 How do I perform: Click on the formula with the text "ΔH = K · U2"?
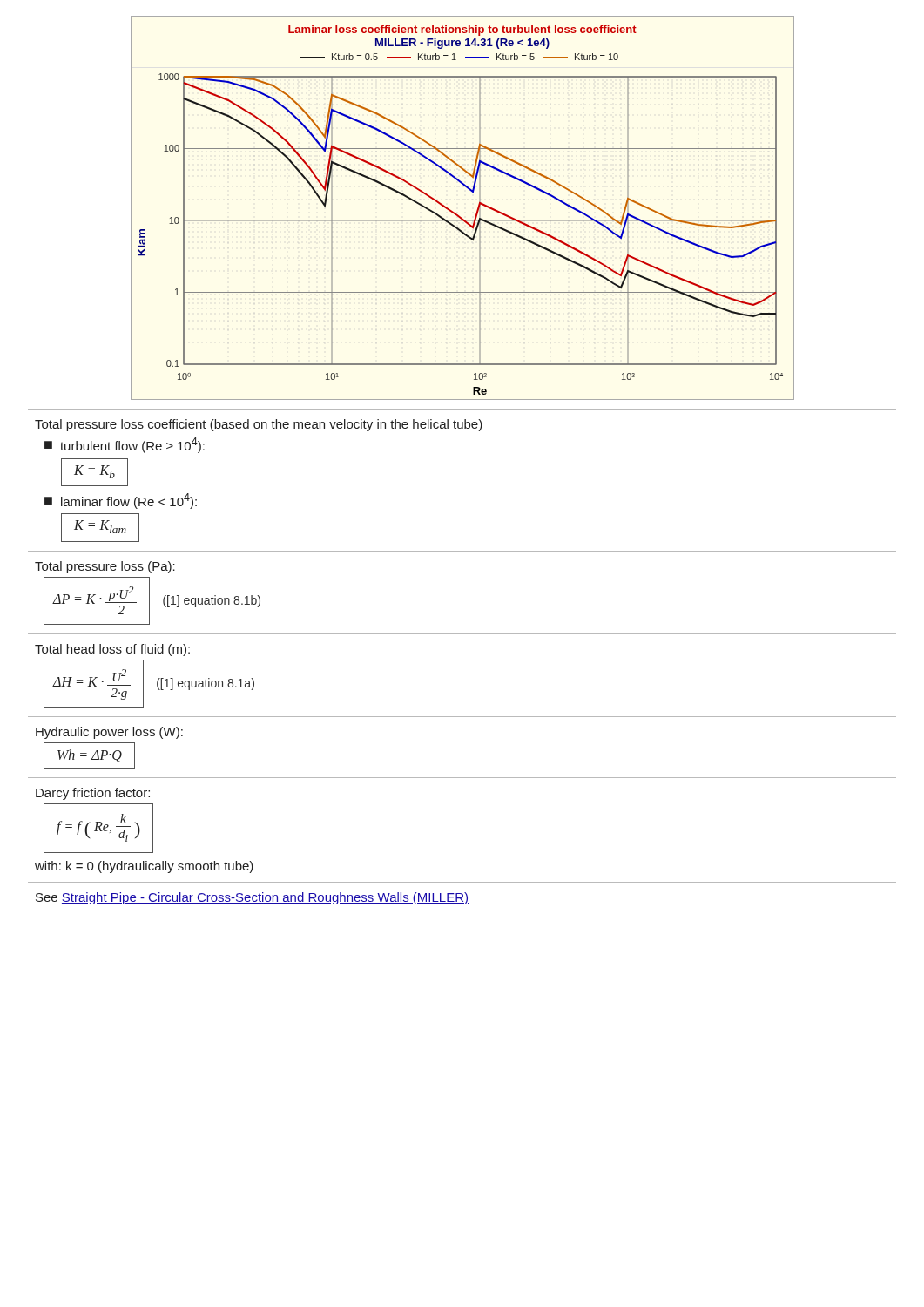149,683
